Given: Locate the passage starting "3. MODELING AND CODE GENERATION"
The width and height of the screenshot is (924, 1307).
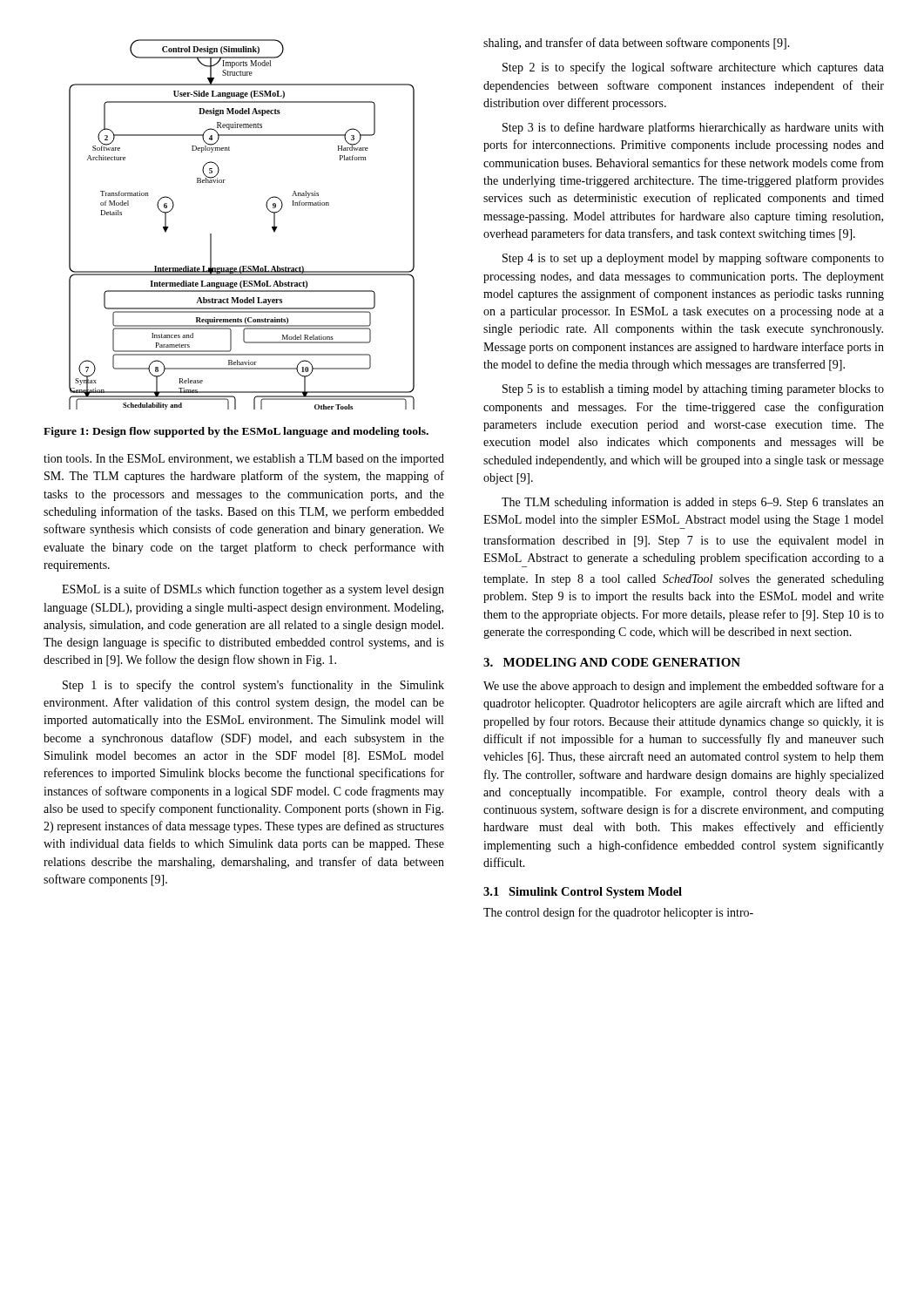Looking at the screenshot, I should pos(612,663).
